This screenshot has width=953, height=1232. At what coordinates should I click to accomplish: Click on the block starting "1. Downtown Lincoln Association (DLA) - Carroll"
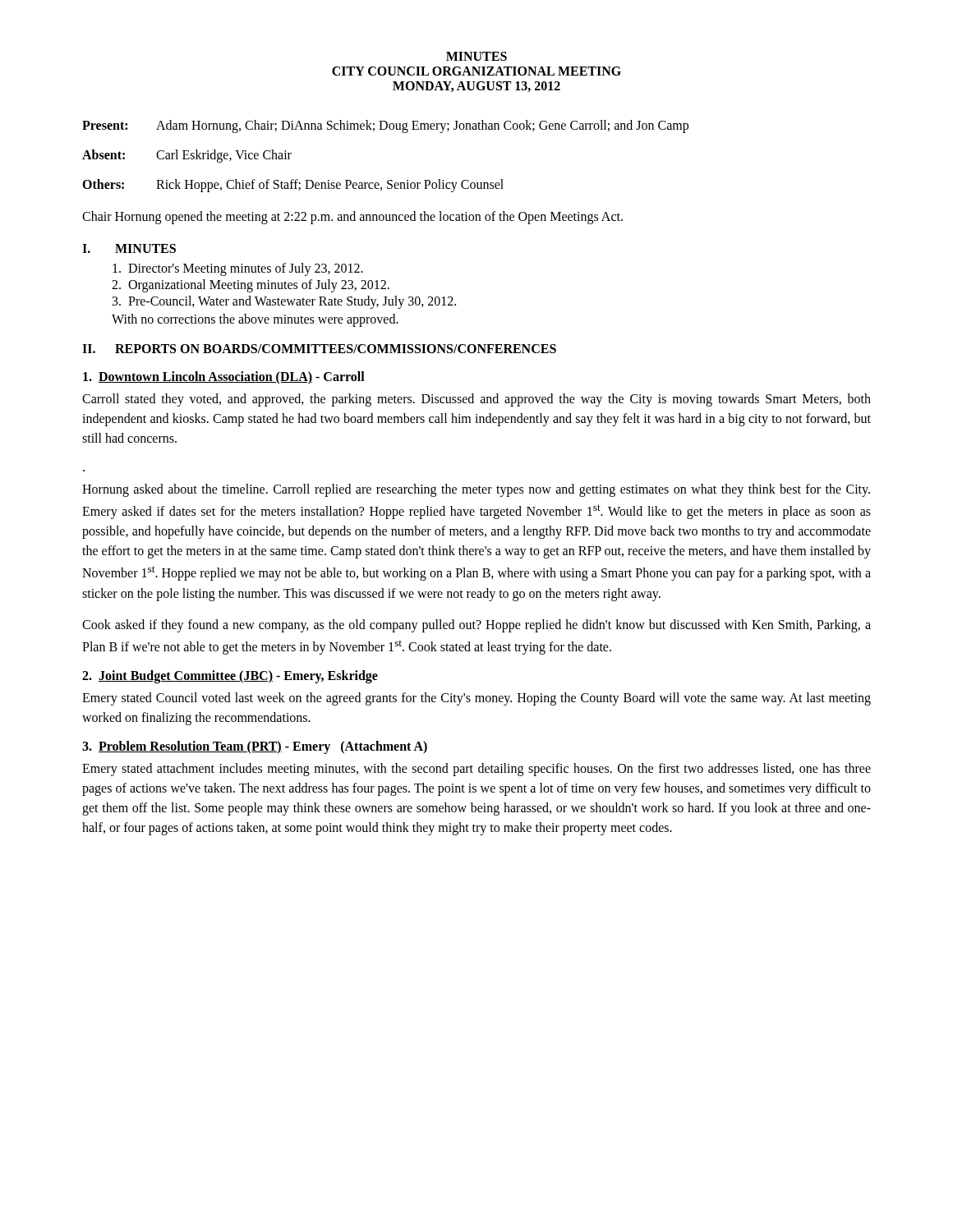click(223, 377)
